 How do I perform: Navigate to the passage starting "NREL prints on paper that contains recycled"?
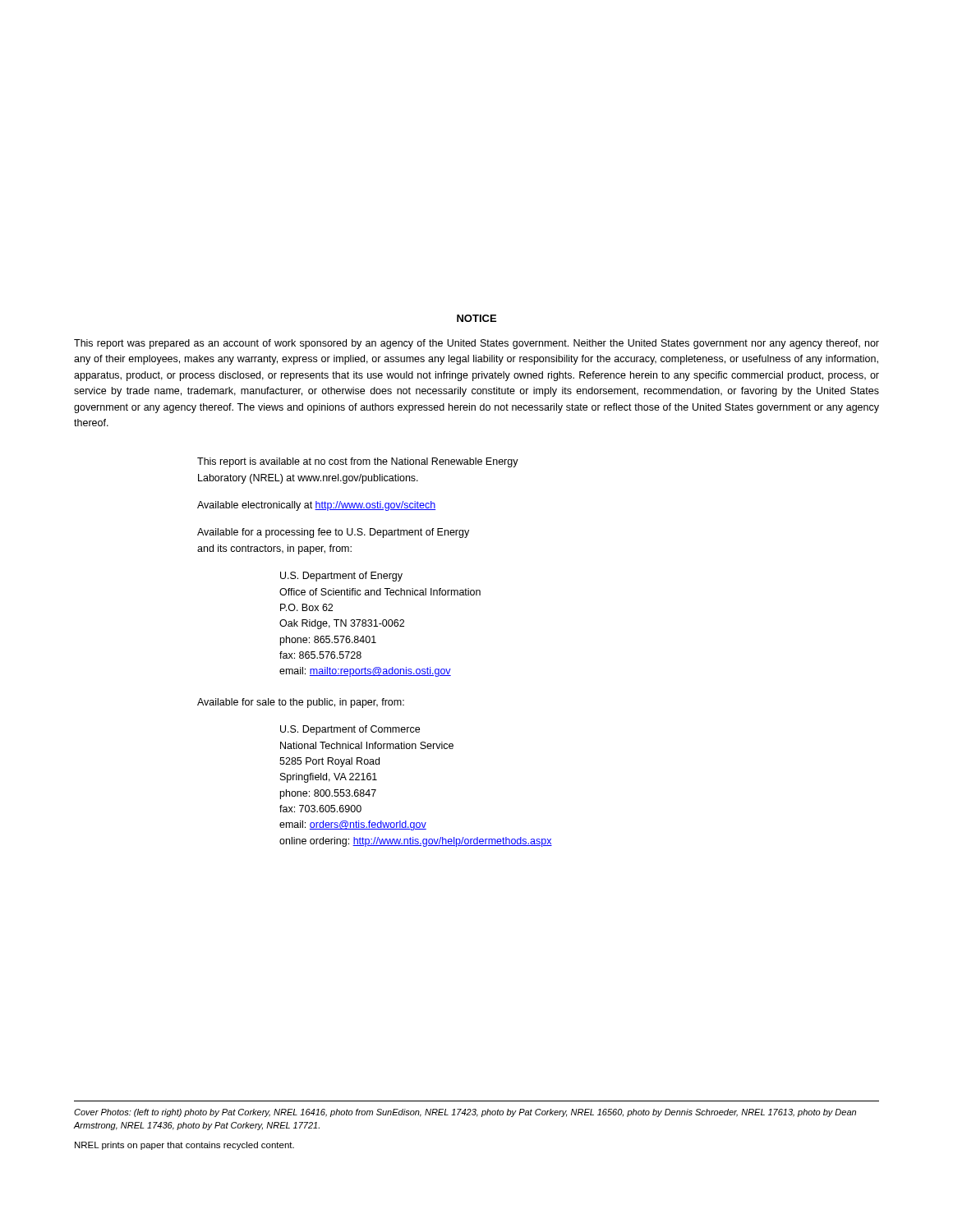click(184, 1145)
